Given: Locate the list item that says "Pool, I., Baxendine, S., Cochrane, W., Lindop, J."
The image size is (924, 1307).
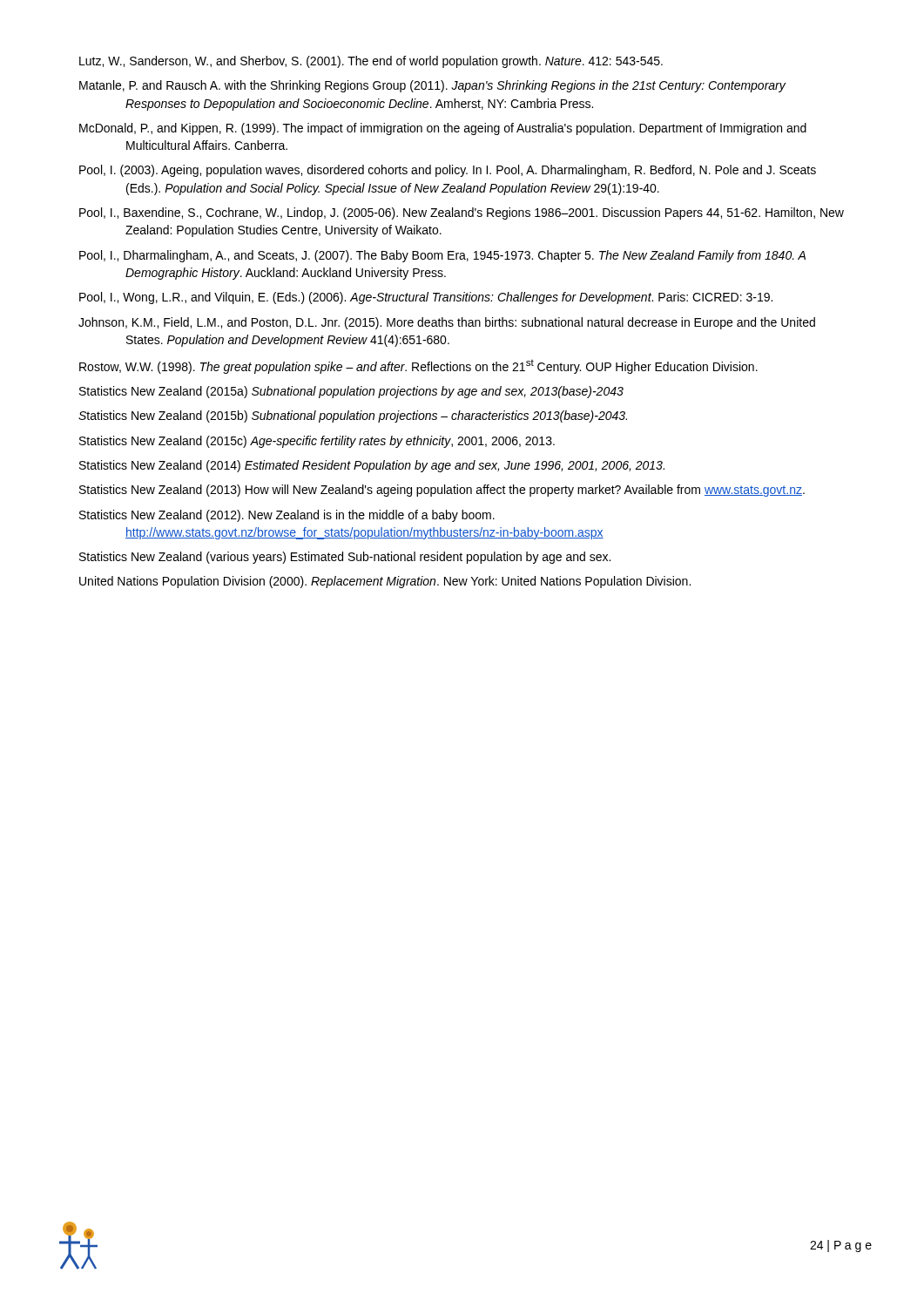Looking at the screenshot, I should click(461, 222).
